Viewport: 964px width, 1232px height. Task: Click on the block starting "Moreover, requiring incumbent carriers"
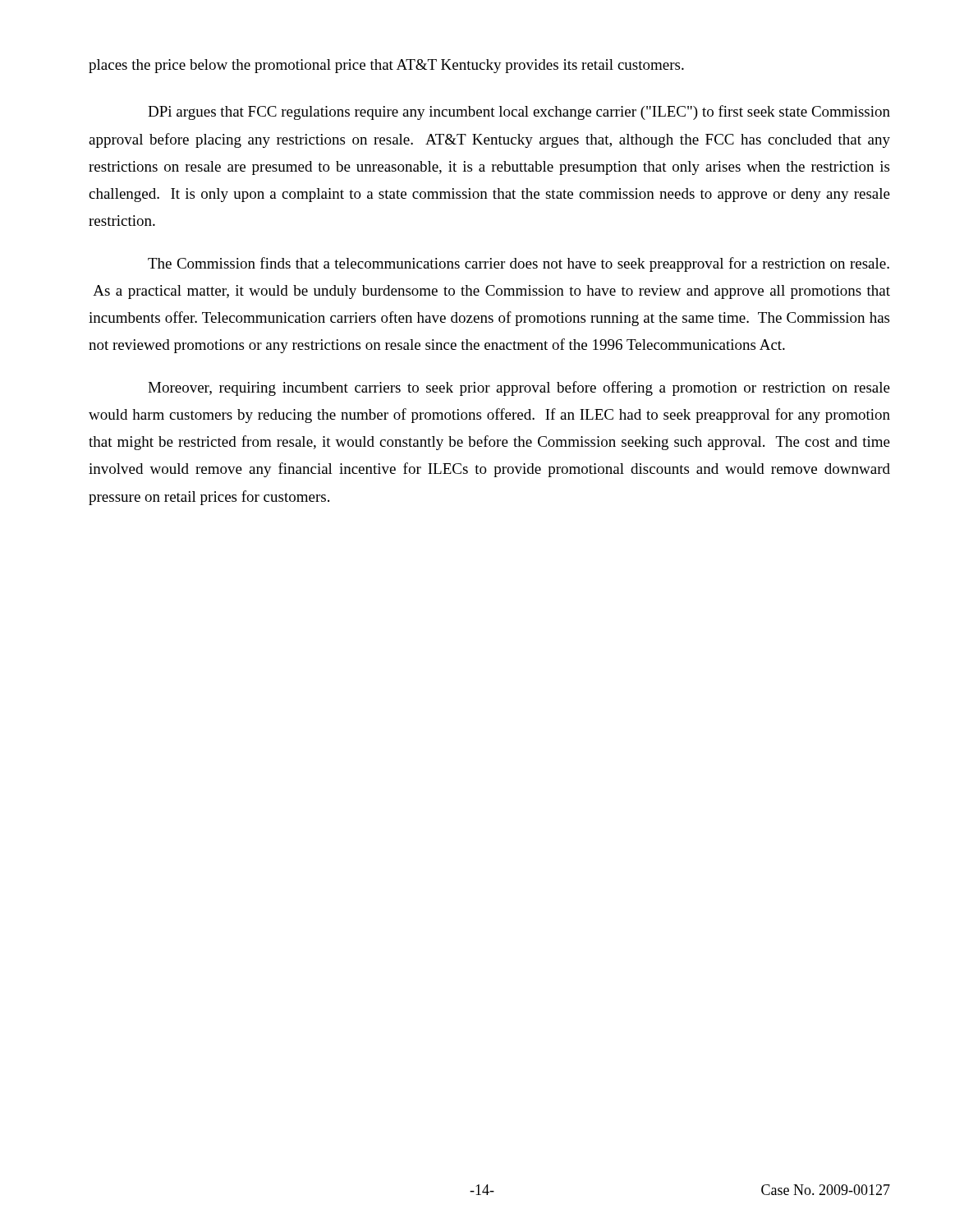click(489, 441)
